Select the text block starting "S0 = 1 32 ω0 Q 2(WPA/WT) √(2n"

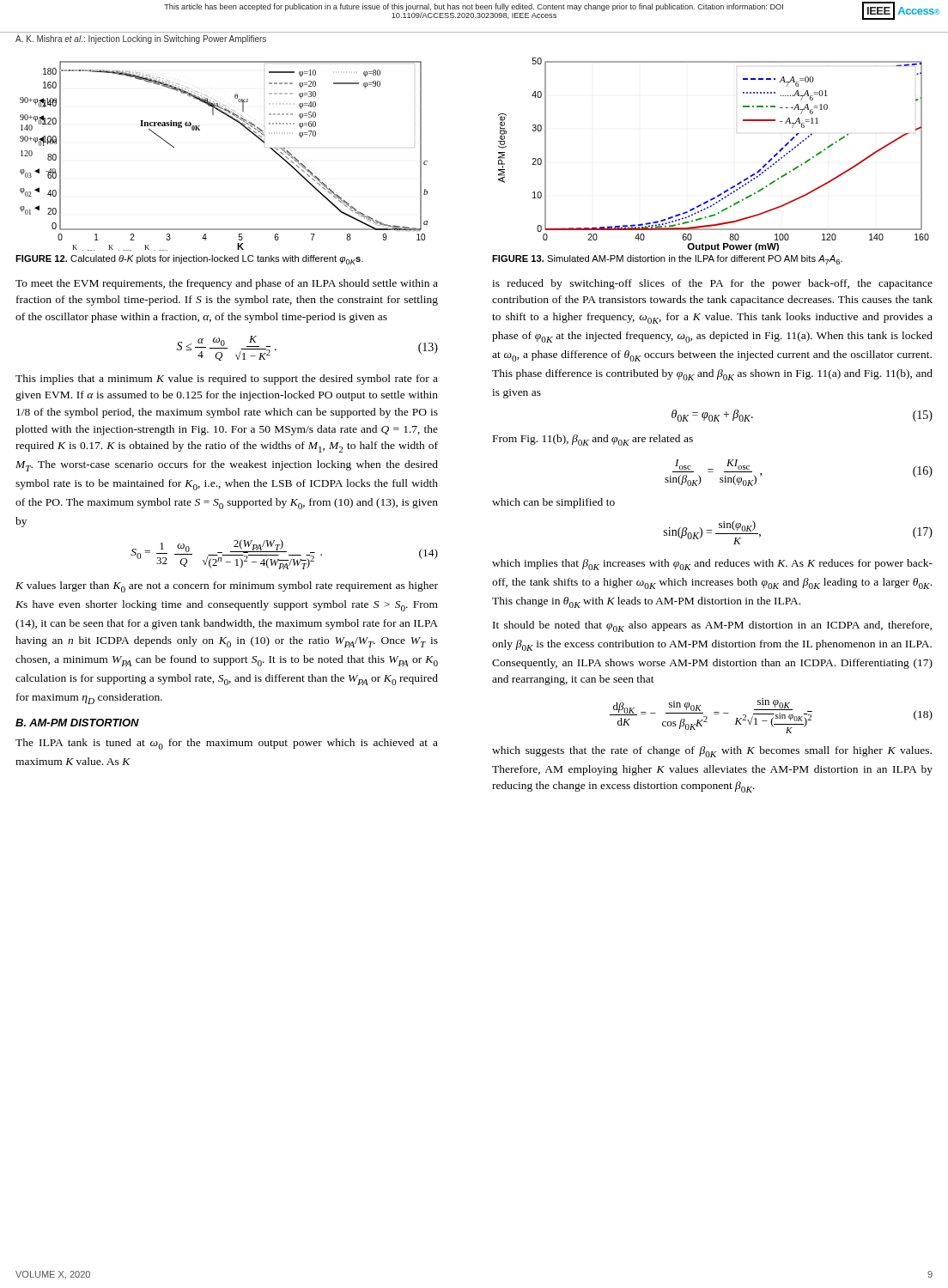click(284, 553)
